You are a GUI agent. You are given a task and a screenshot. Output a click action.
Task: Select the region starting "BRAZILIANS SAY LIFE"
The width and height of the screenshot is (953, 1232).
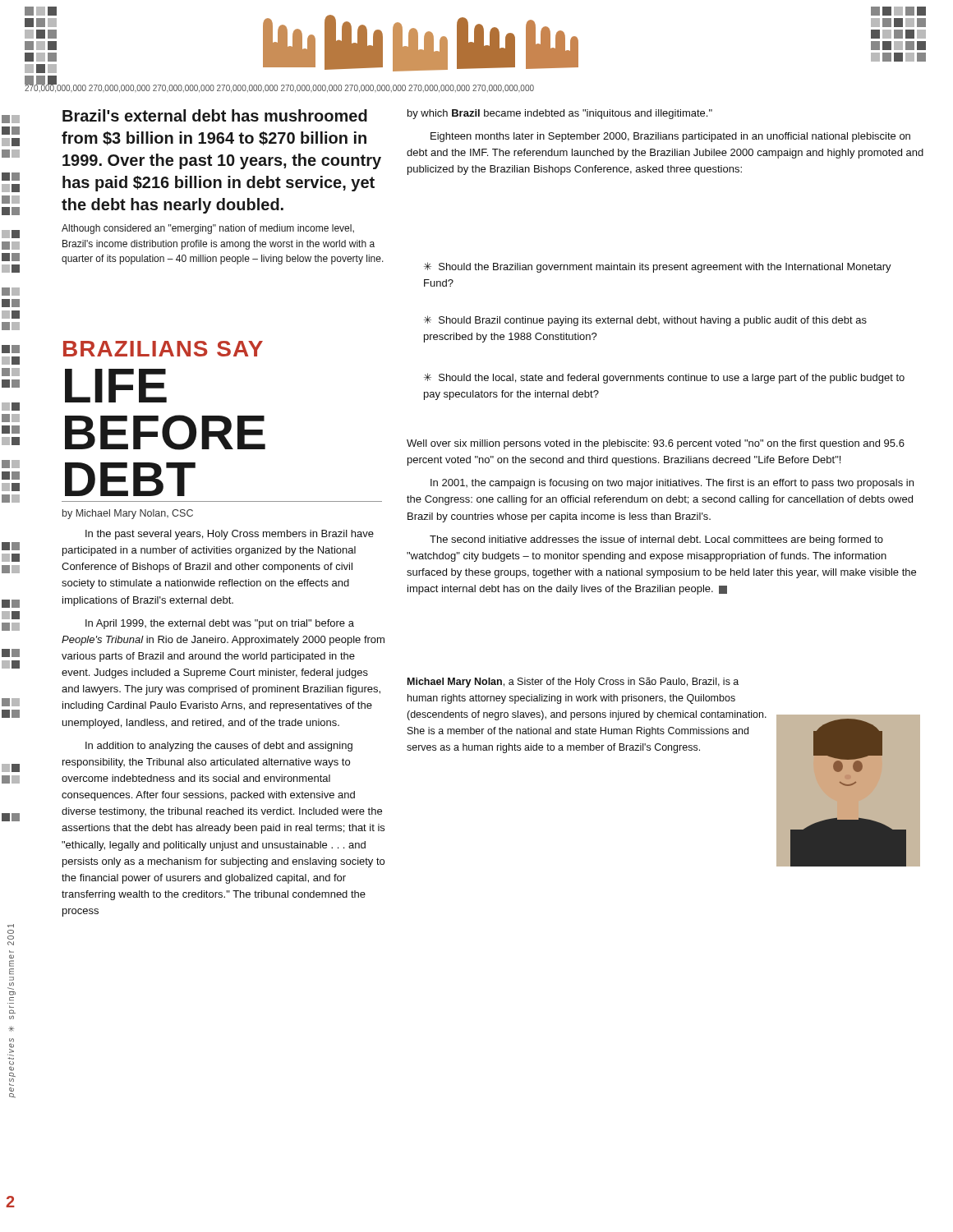[224, 420]
